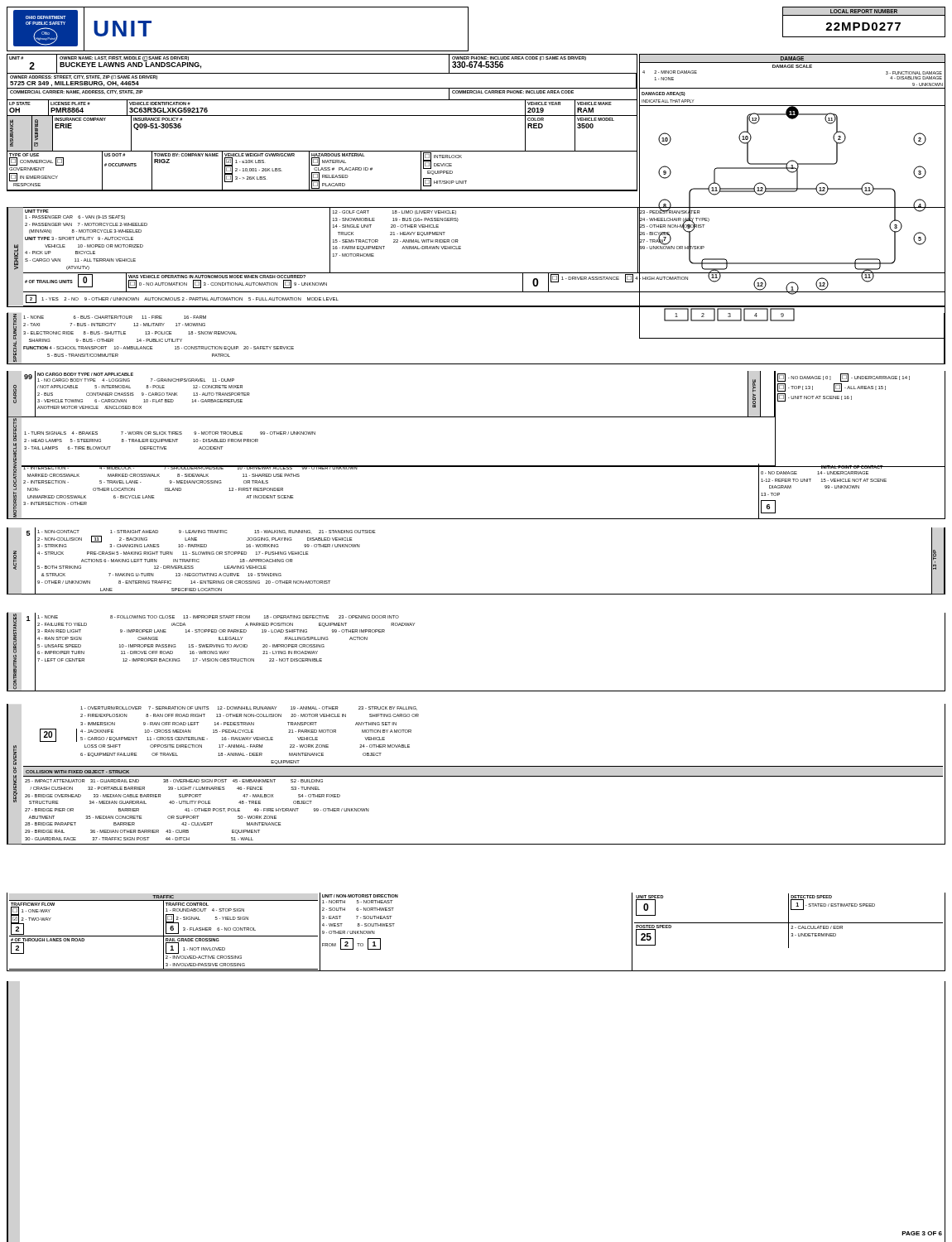952x1242 pixels.
Task: Find the table that mentions "SEQUENCE OF EVENTS 20"
Action: coord(476,774)
